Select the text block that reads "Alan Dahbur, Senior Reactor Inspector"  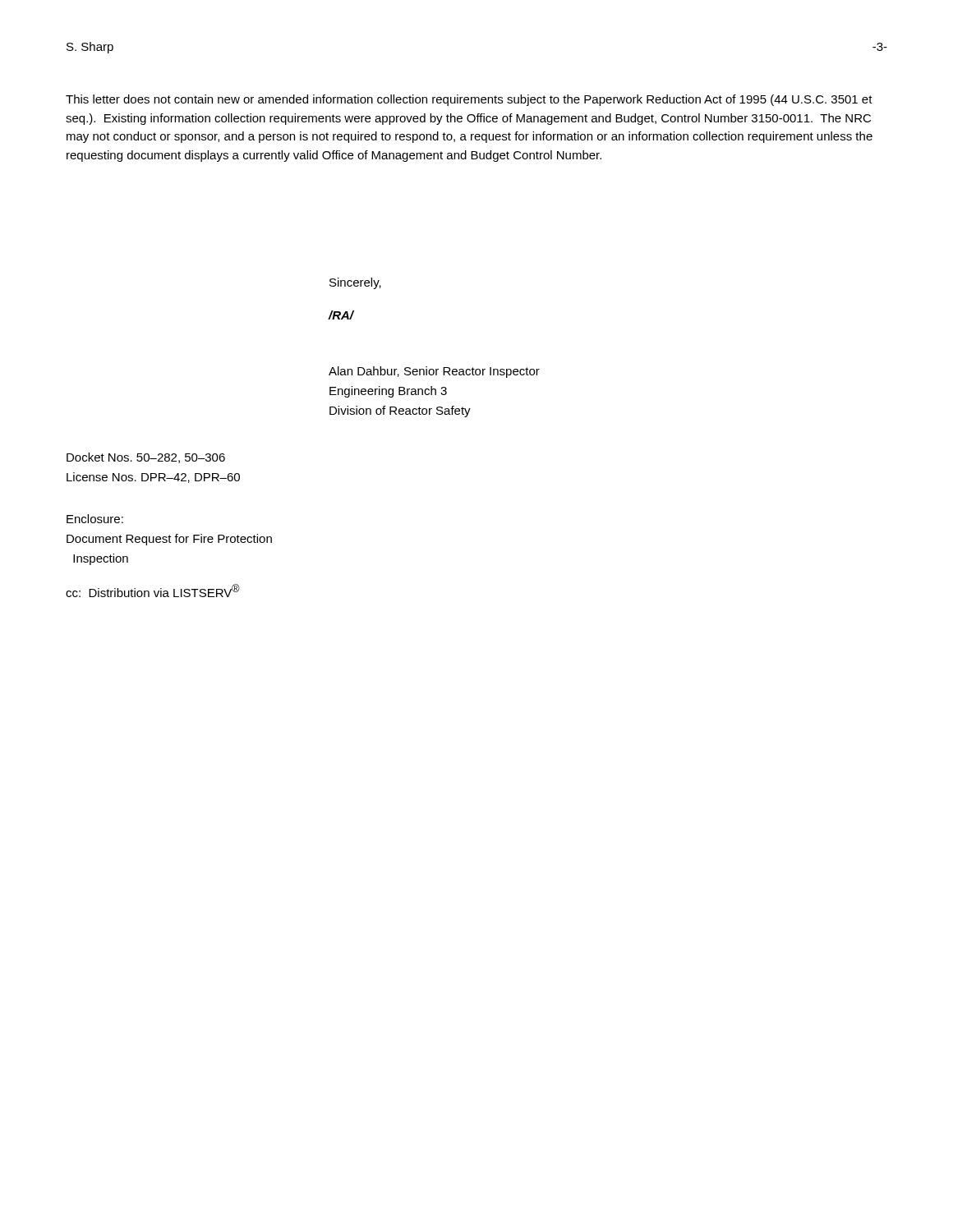pyautogui.click(x=434, y=391)
